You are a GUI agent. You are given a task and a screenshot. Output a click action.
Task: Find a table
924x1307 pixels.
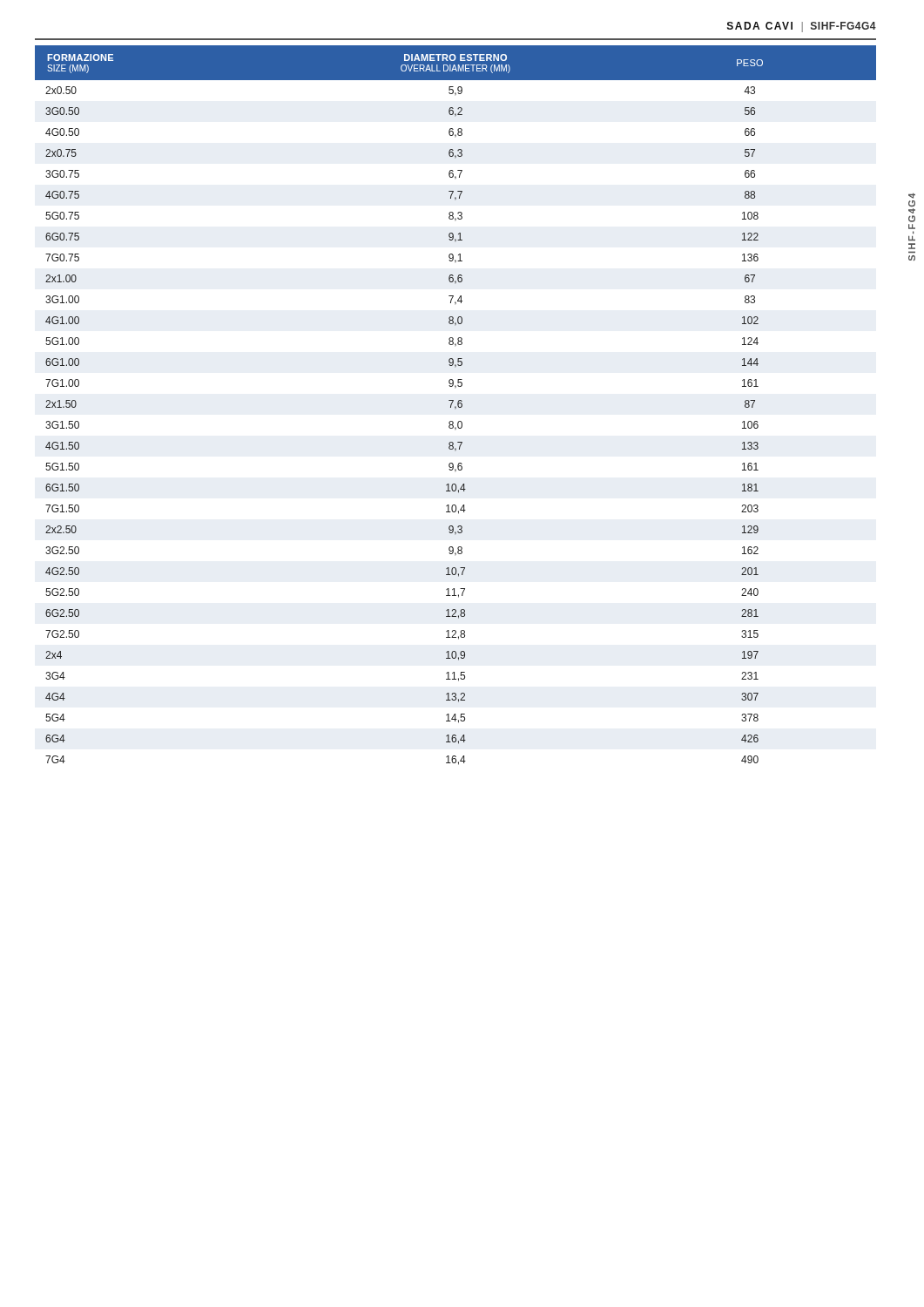click(x=455, y=408)
